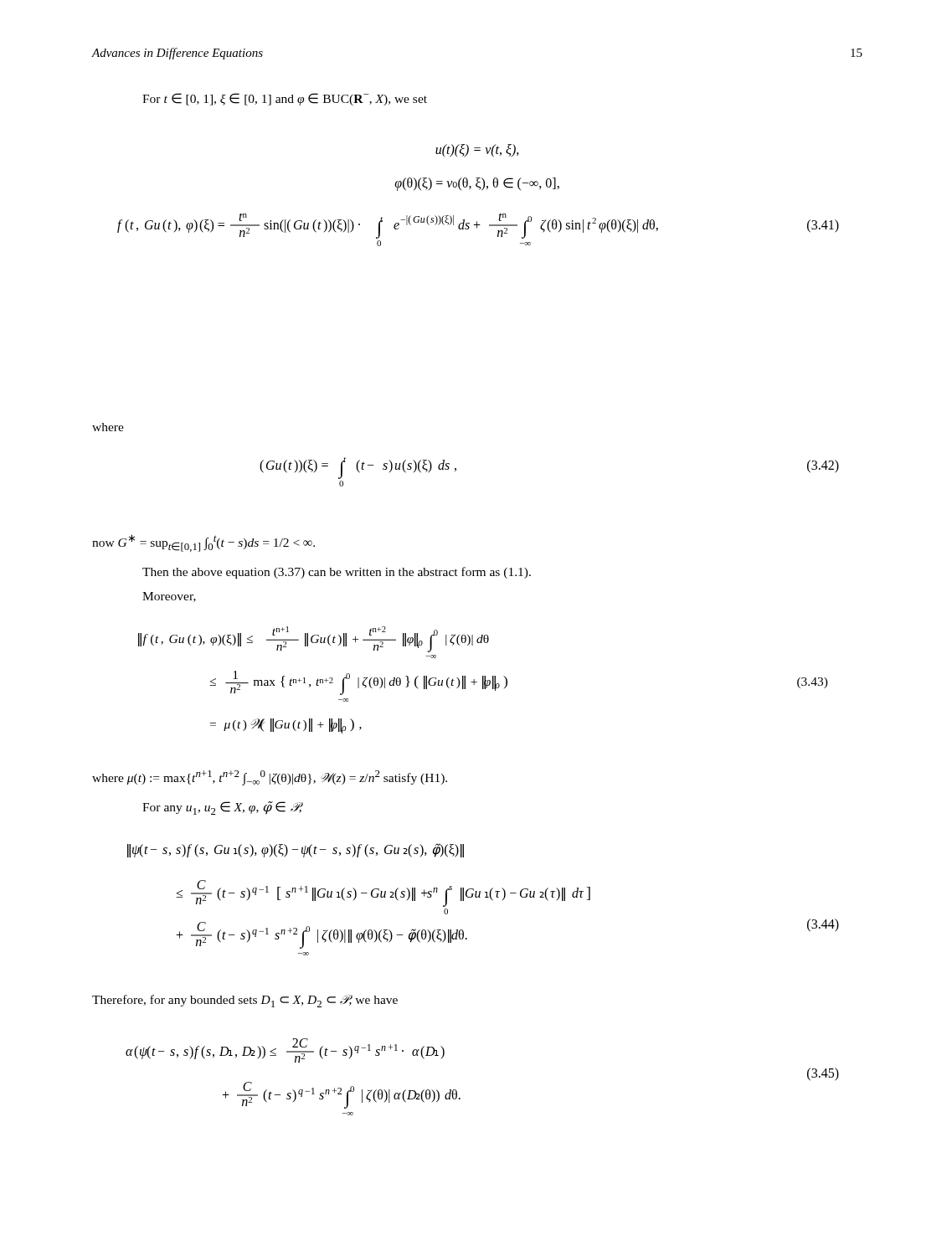Click on the block starting "where μ(t) := max{tn+1, tn+2 ∫−∞0 |ζ(θ)|dθ},"

click(x=270, y=778)
